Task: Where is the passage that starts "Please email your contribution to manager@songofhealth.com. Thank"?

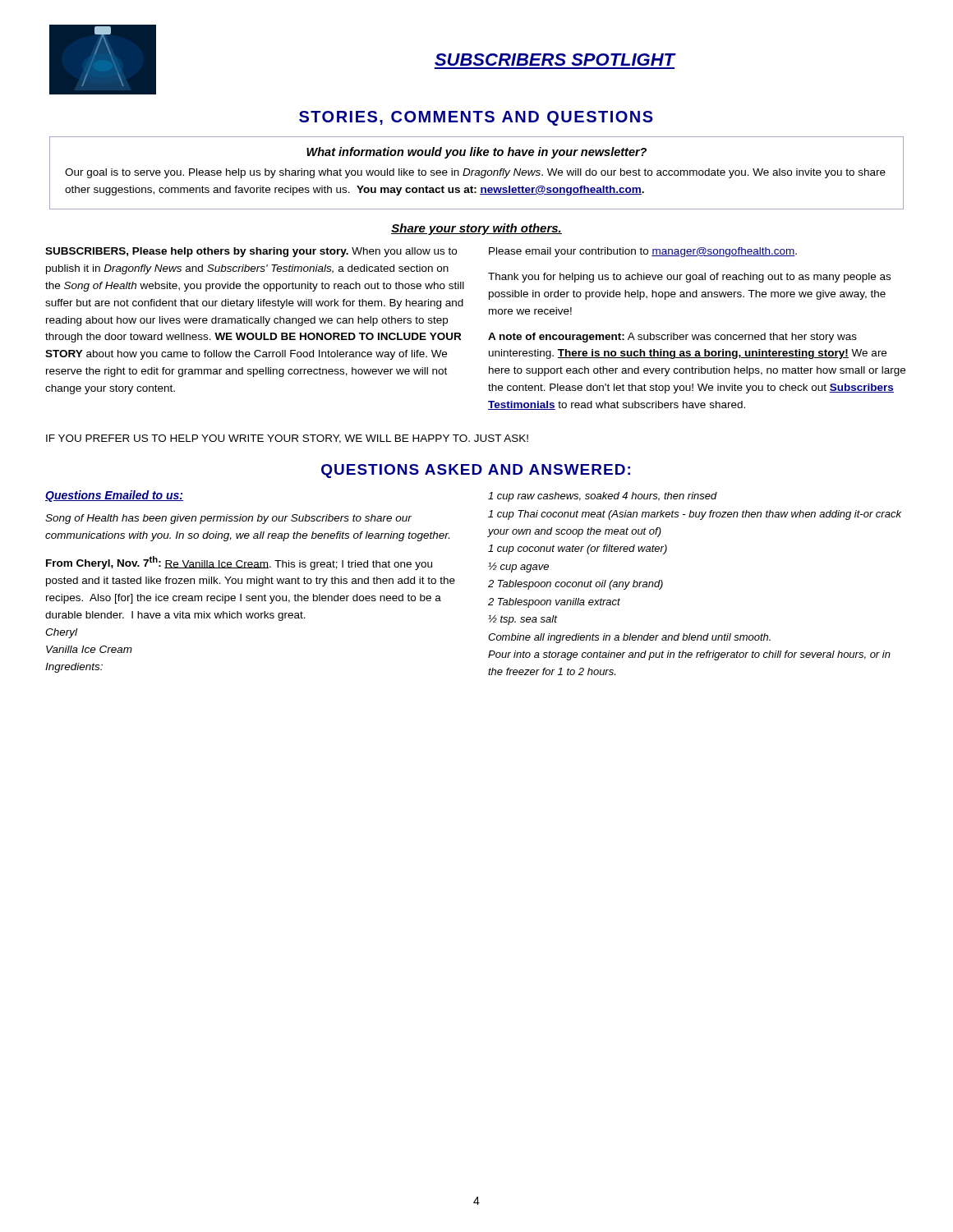Action: point(698,329)
